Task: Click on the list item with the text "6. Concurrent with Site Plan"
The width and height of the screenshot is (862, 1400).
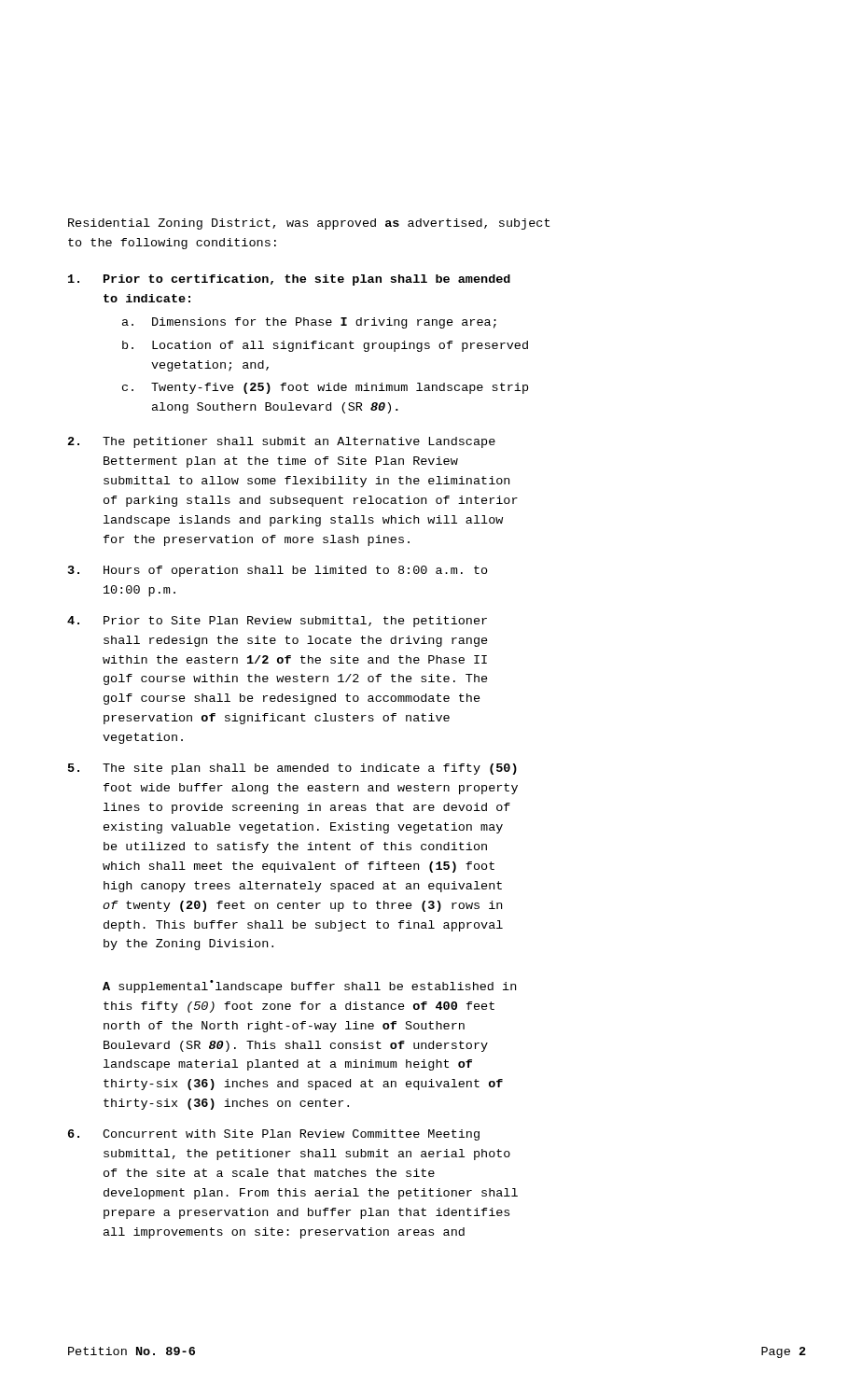Action: pos(437,1184)
